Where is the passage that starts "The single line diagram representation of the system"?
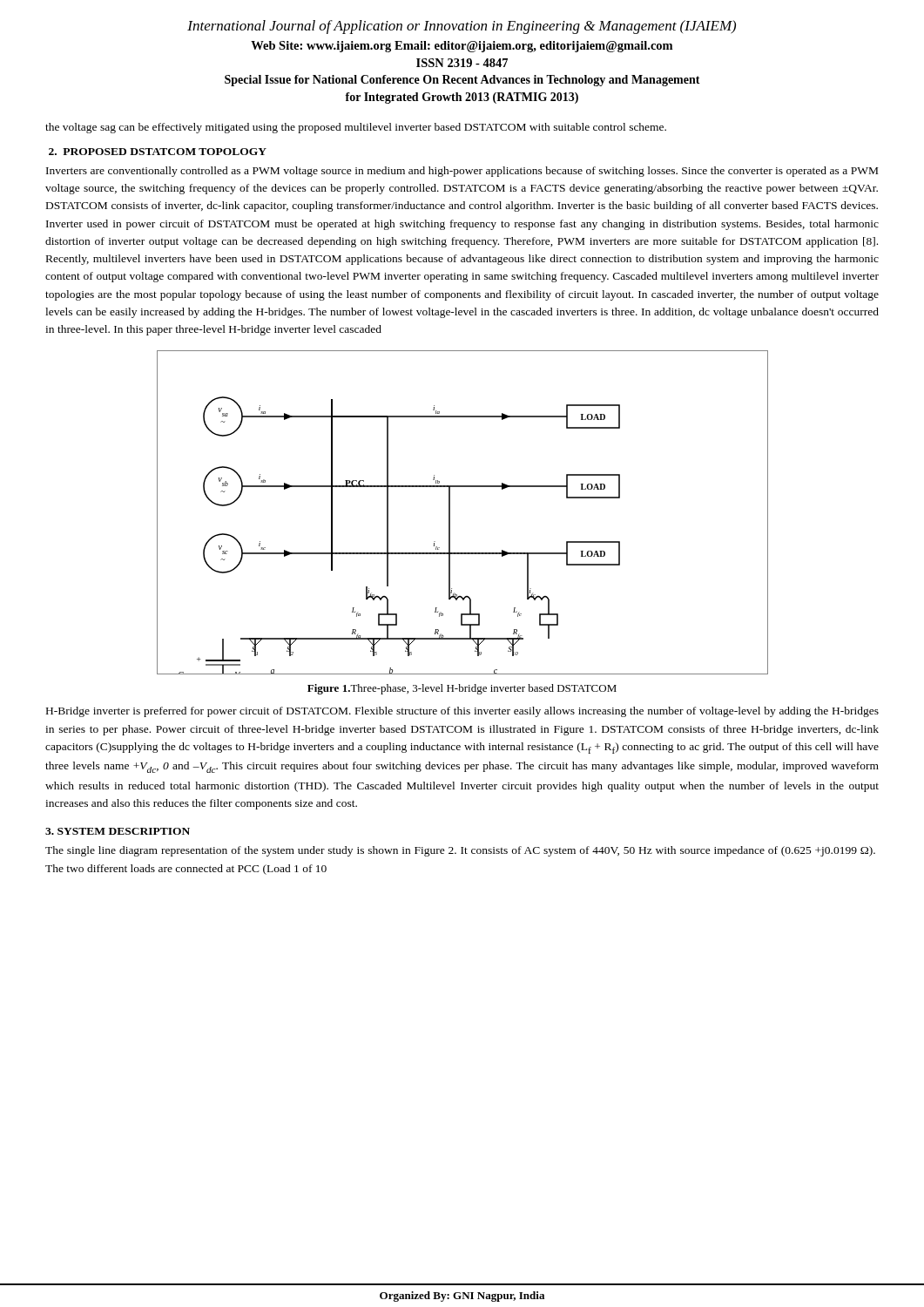The image size is (924, 1307). point(462,859)
